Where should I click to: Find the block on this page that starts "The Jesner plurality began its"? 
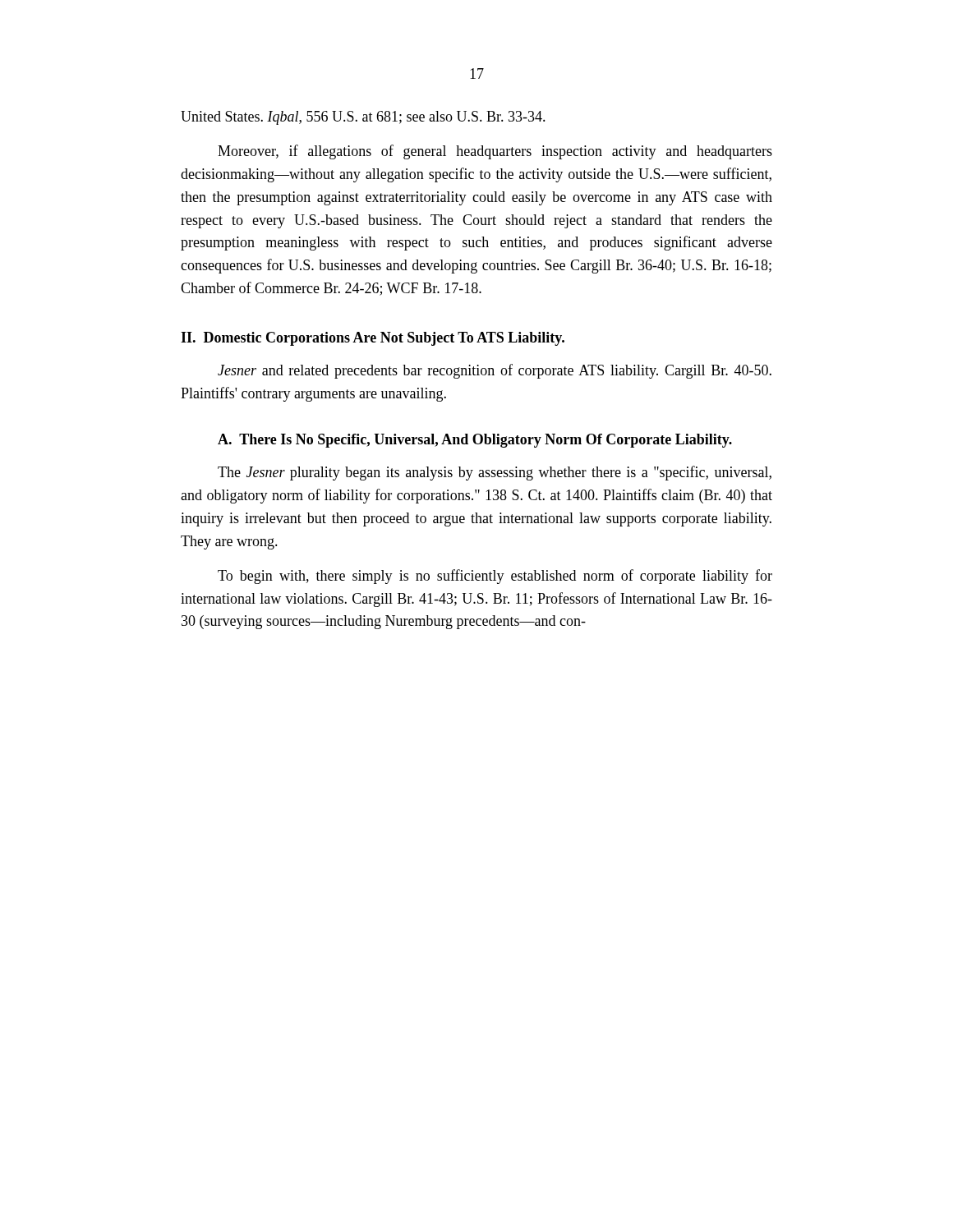[476, 507]
